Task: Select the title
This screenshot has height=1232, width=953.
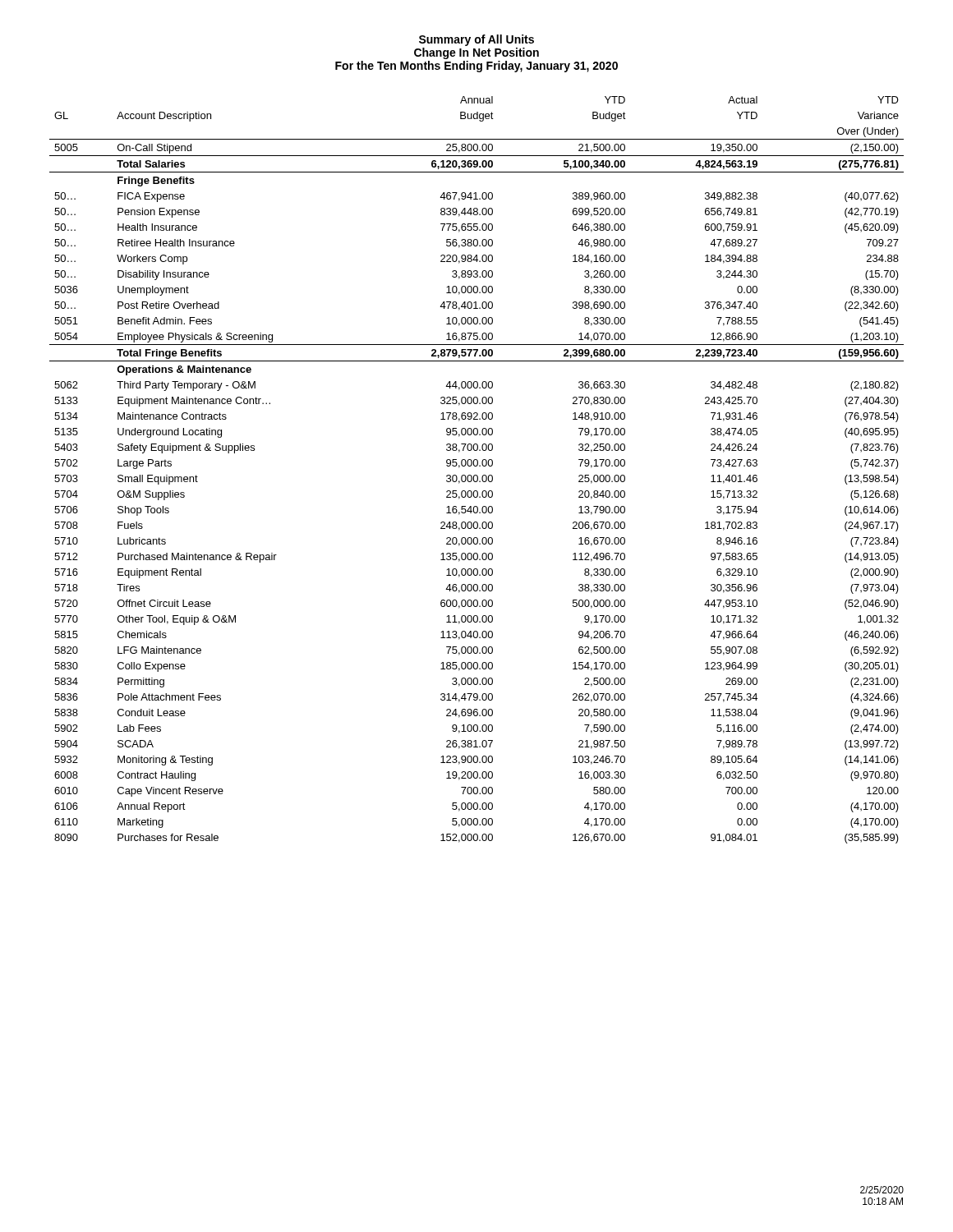Action: [x=476, y=53]
